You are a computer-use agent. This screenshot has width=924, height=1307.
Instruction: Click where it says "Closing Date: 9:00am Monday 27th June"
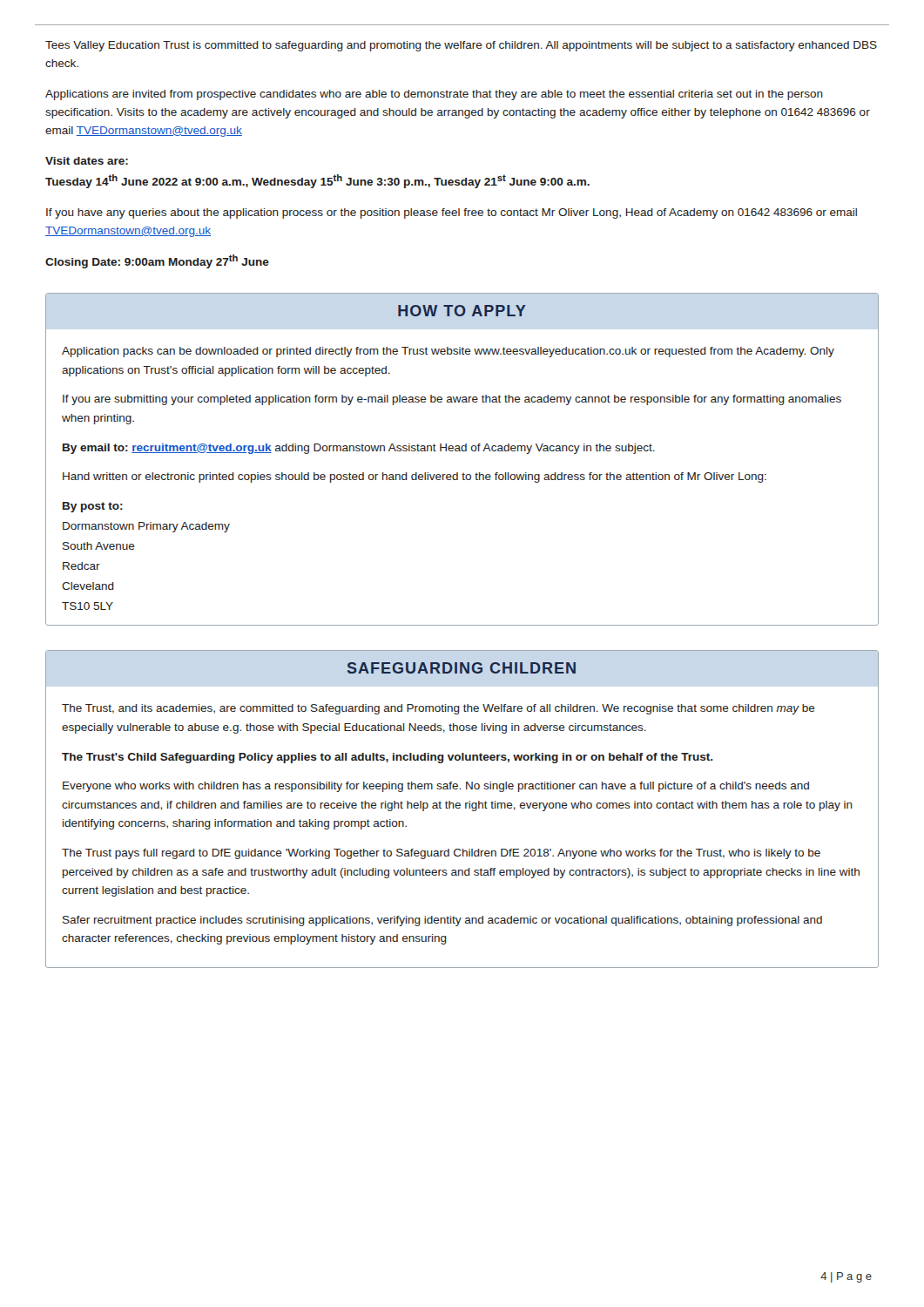pyautogui.click(x=157, y=261)
